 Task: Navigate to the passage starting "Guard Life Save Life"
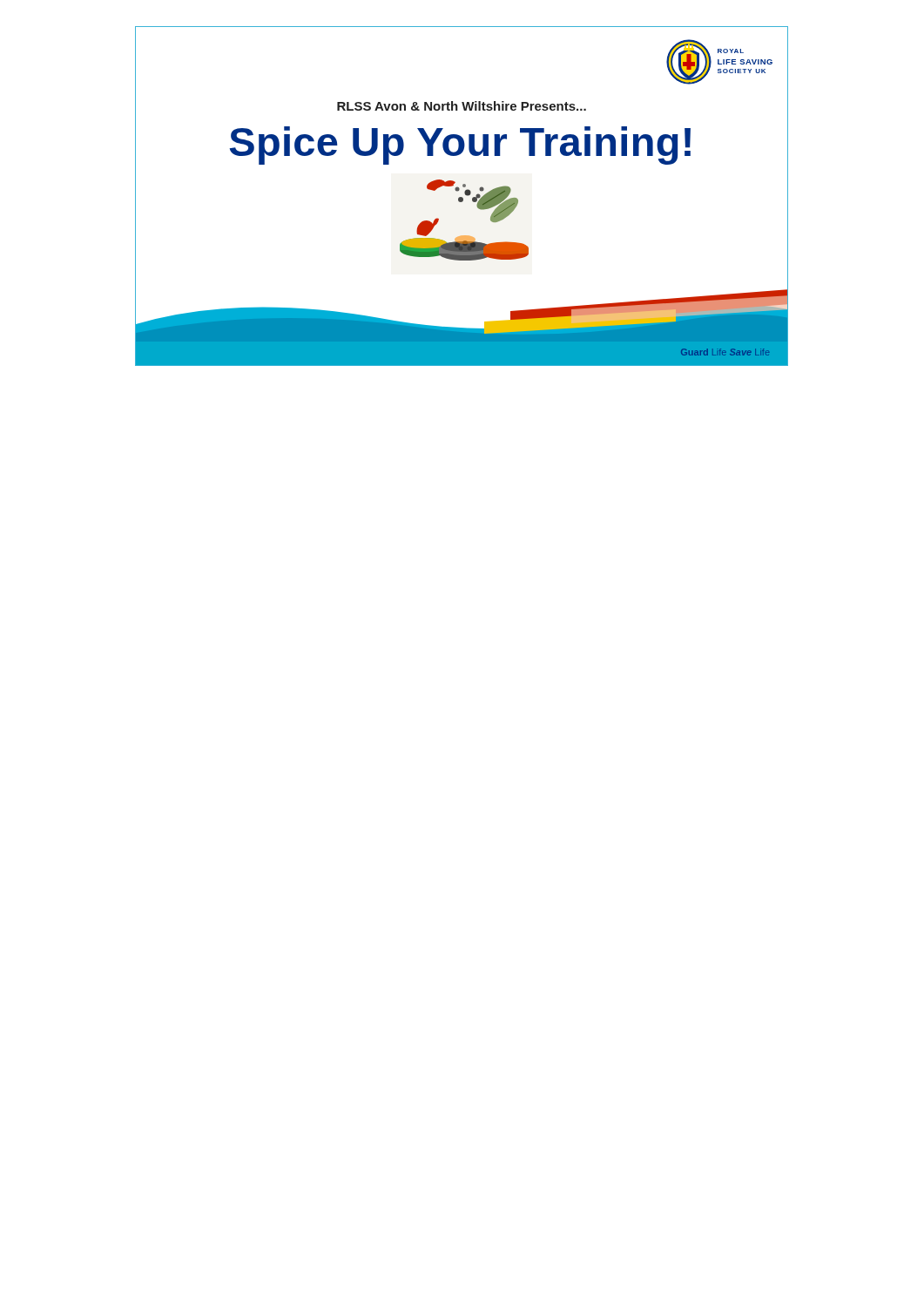tap(725, 352)
